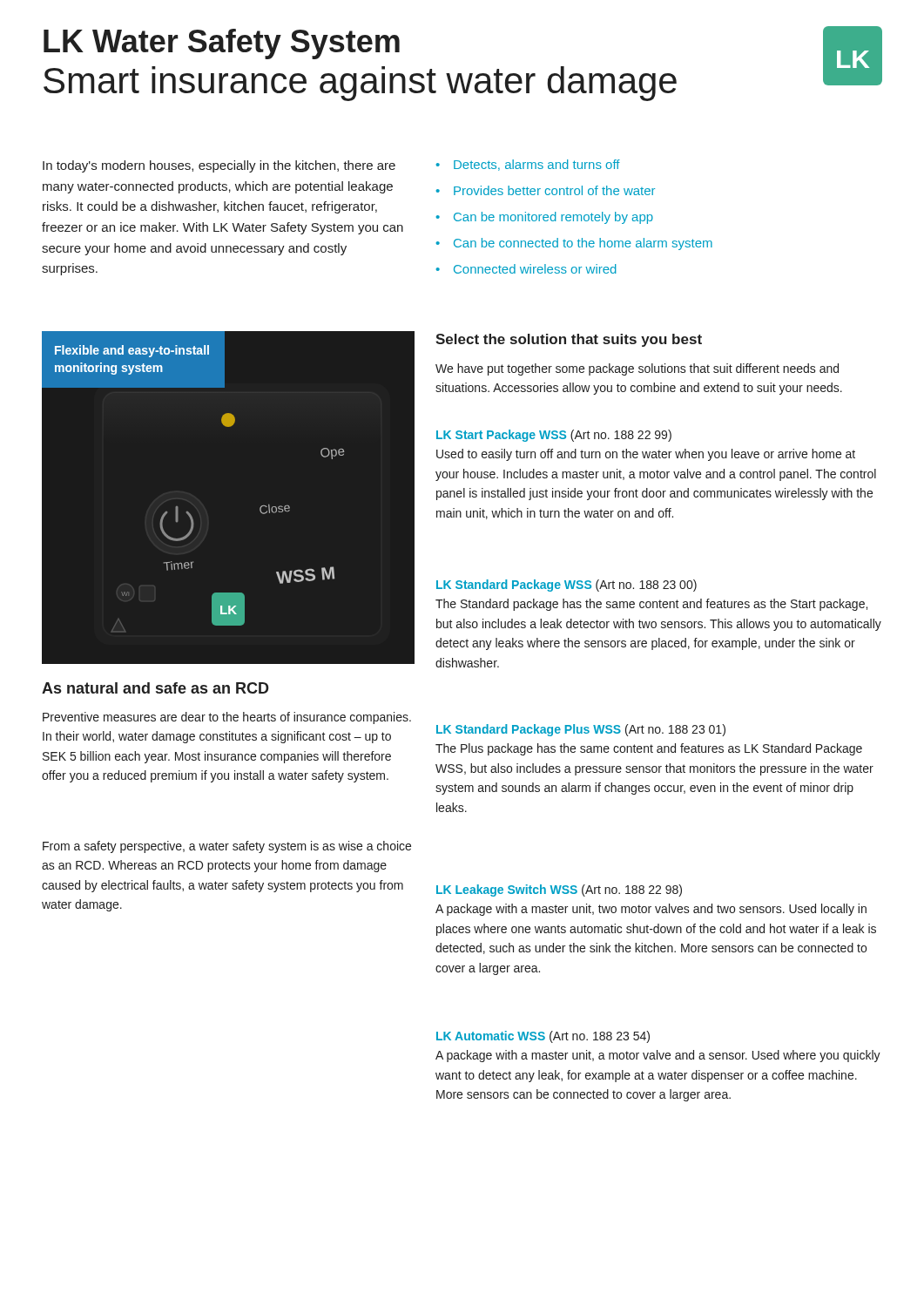Image resolution: width=924 pixels, height=1307 pixels.
Task: Navigate to the text block starting "• Can be connected to"
Action: click(x=574, y=243)
